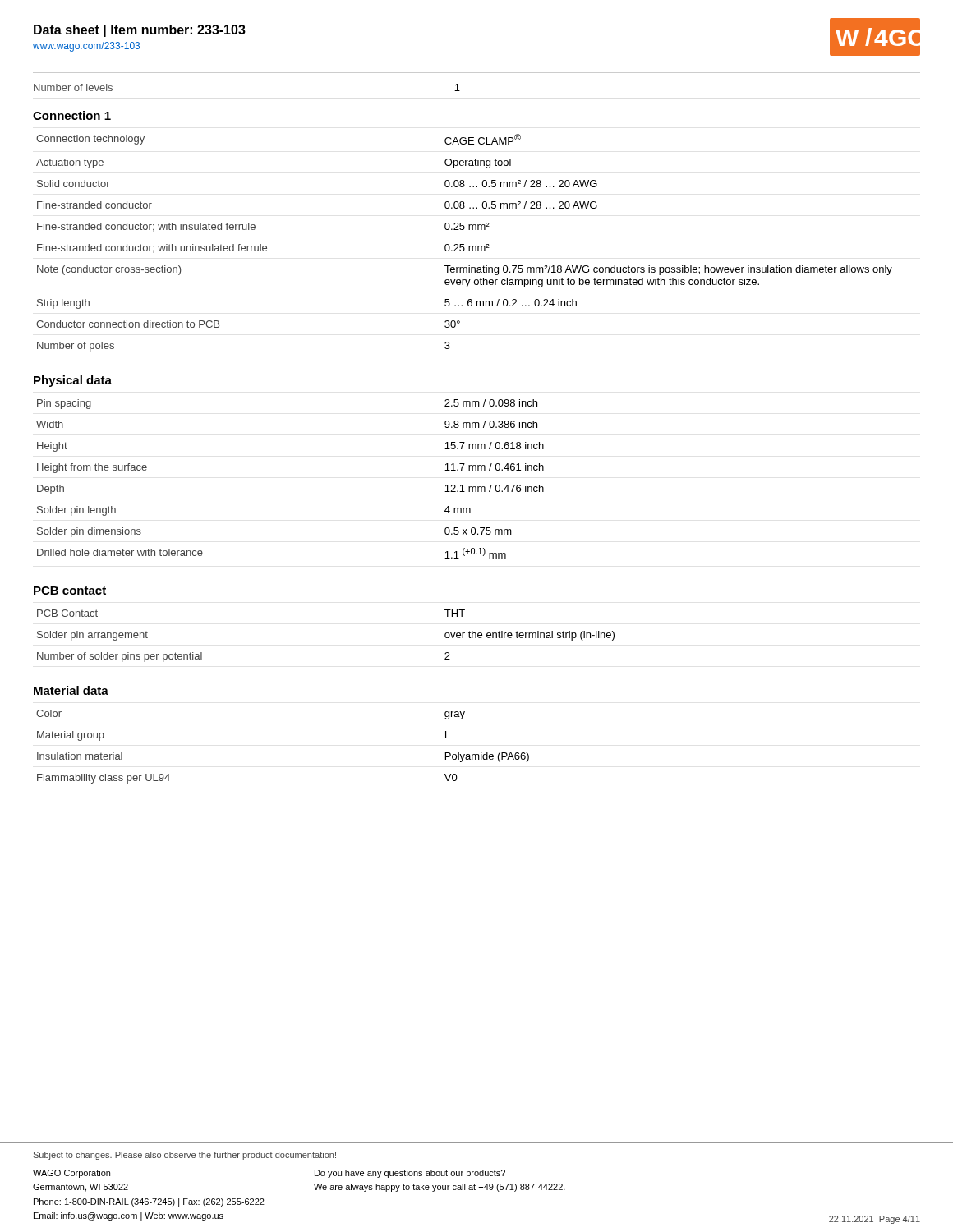Viewport: 953px width, 1232px height.
Task: Find the table that mentions "Material group"
Action: click(x=476, y=745)
